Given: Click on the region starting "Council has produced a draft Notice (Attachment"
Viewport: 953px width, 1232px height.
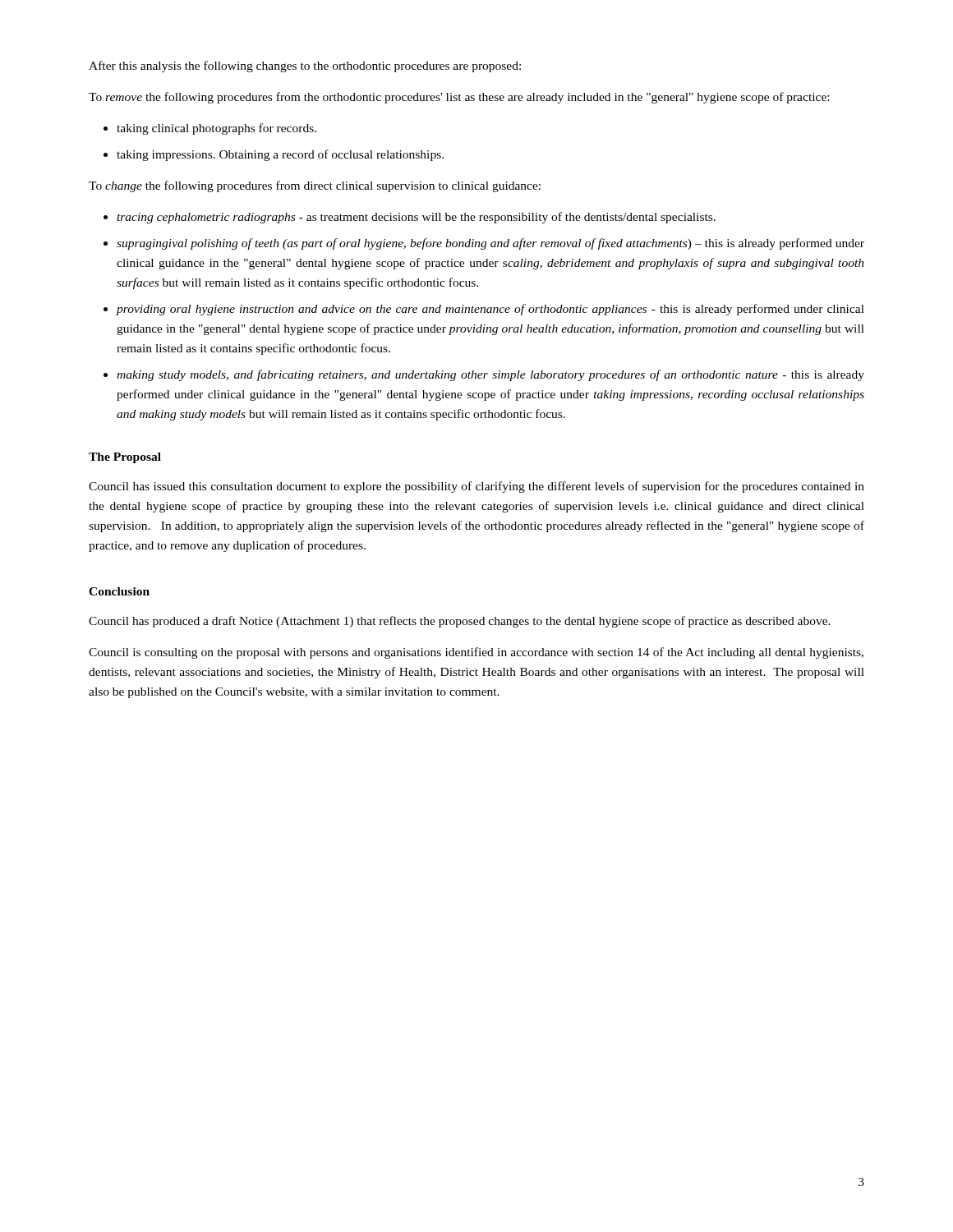Looking at the screenshot, I should tap(476, 621).
